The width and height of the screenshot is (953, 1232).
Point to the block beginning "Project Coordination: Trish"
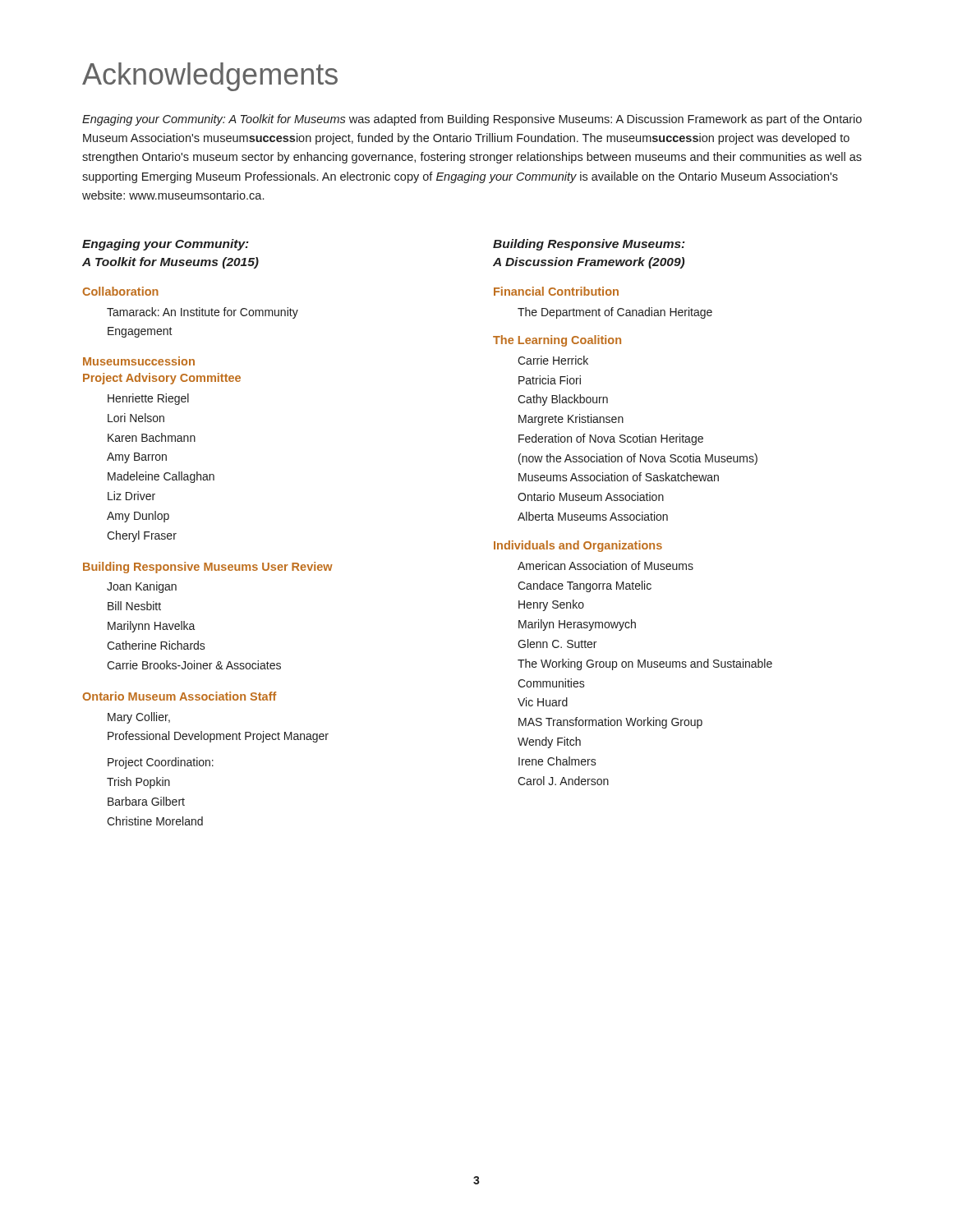pyautogui.click(x=161, y=792)
